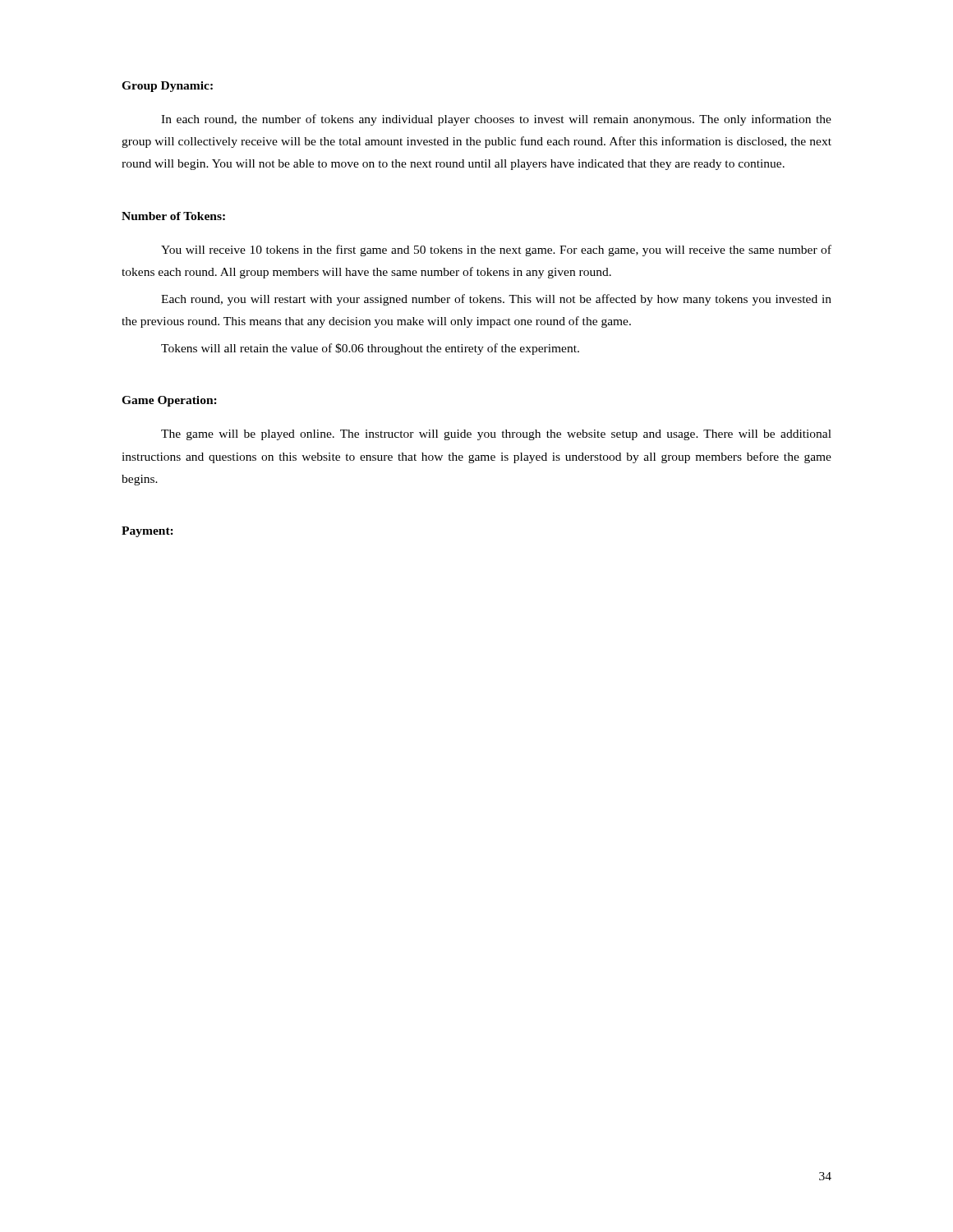Find the text block that reads "The game will be played"
Screen dimensions: 1232x953
(476, 456)
